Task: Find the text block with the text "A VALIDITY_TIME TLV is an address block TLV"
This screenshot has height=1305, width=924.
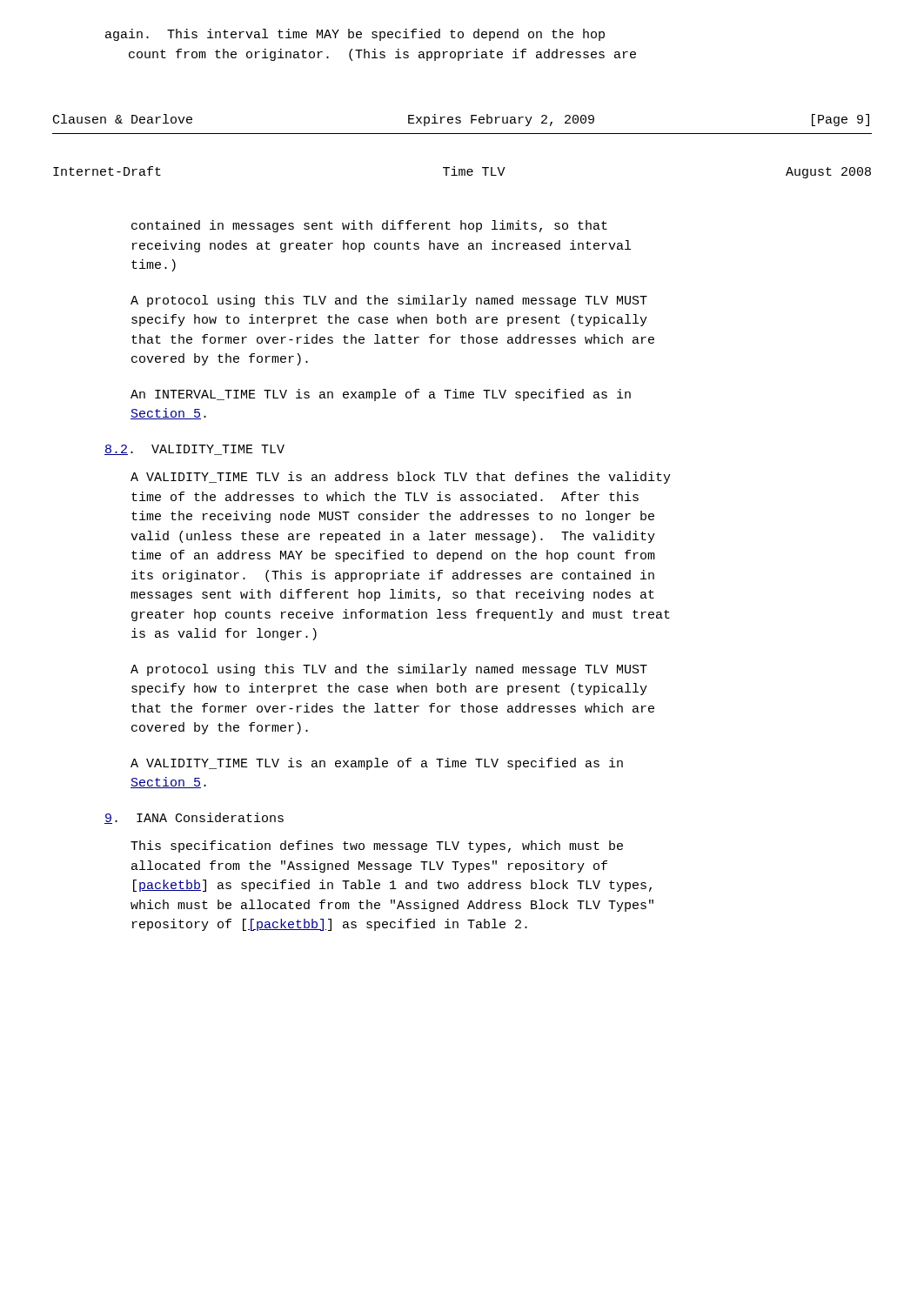Action: click(401, 556)
